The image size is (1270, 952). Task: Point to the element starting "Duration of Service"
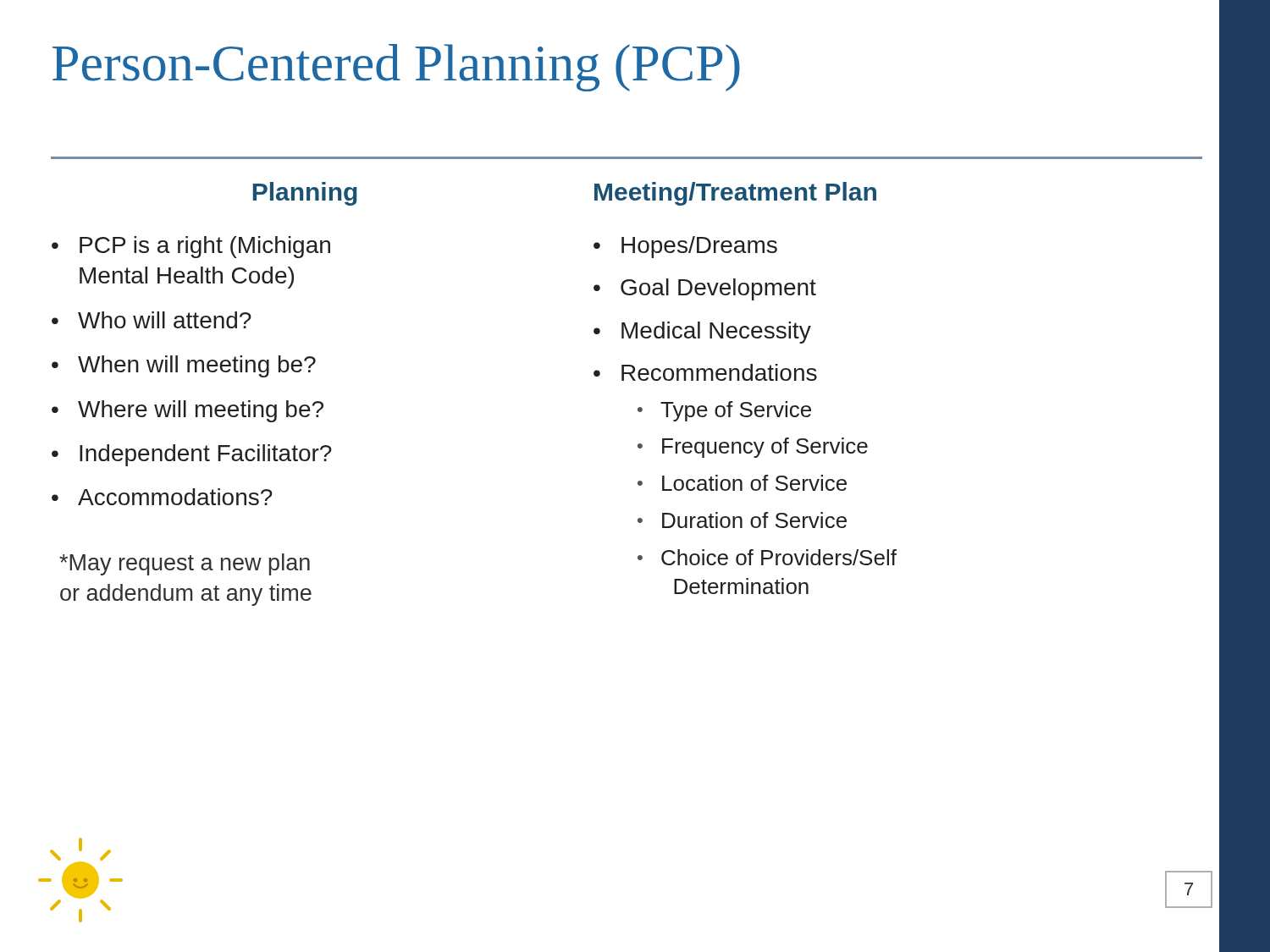pos(754,520)
